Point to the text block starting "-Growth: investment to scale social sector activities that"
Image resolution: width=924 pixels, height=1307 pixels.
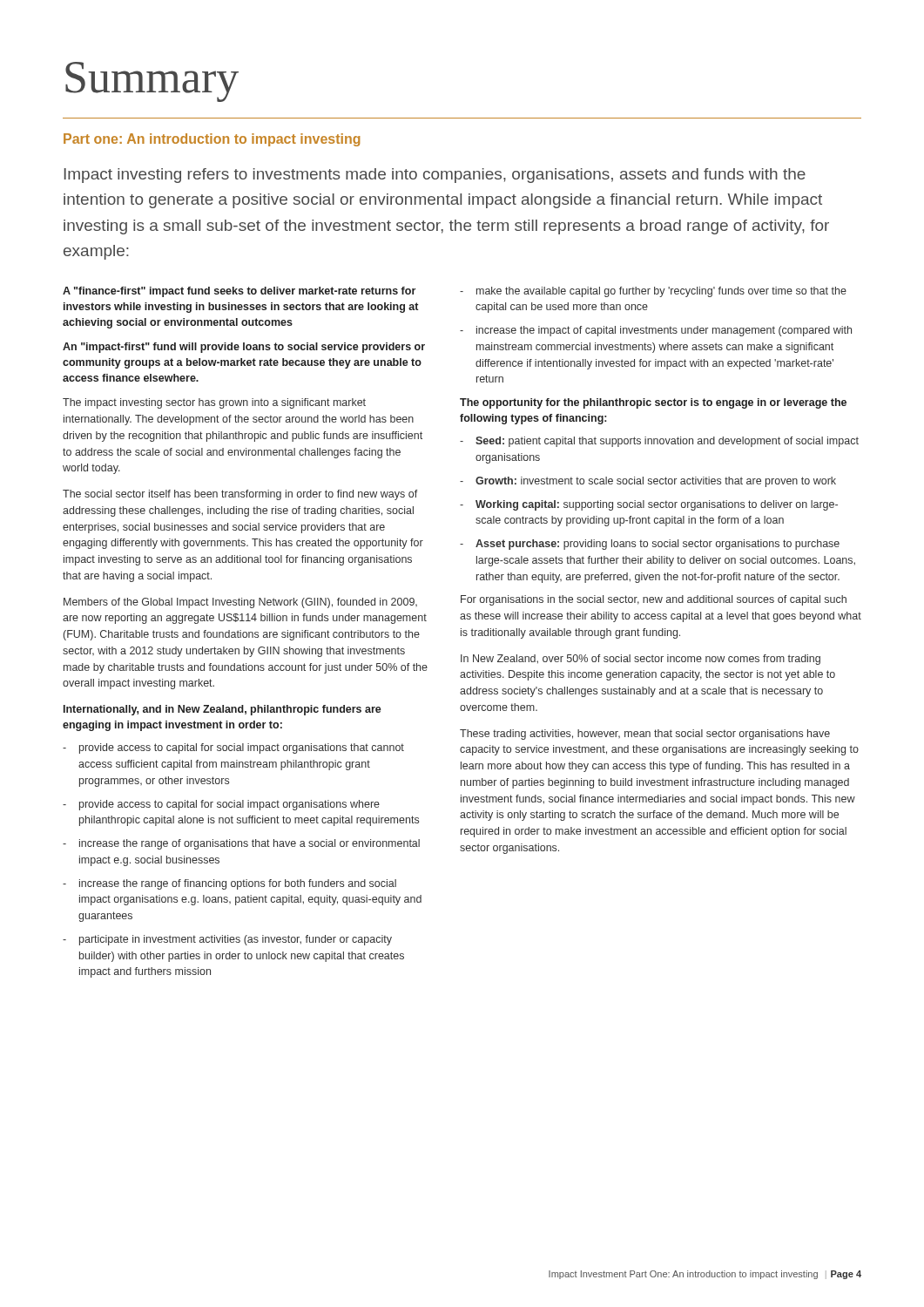click(x=661, y=481)
